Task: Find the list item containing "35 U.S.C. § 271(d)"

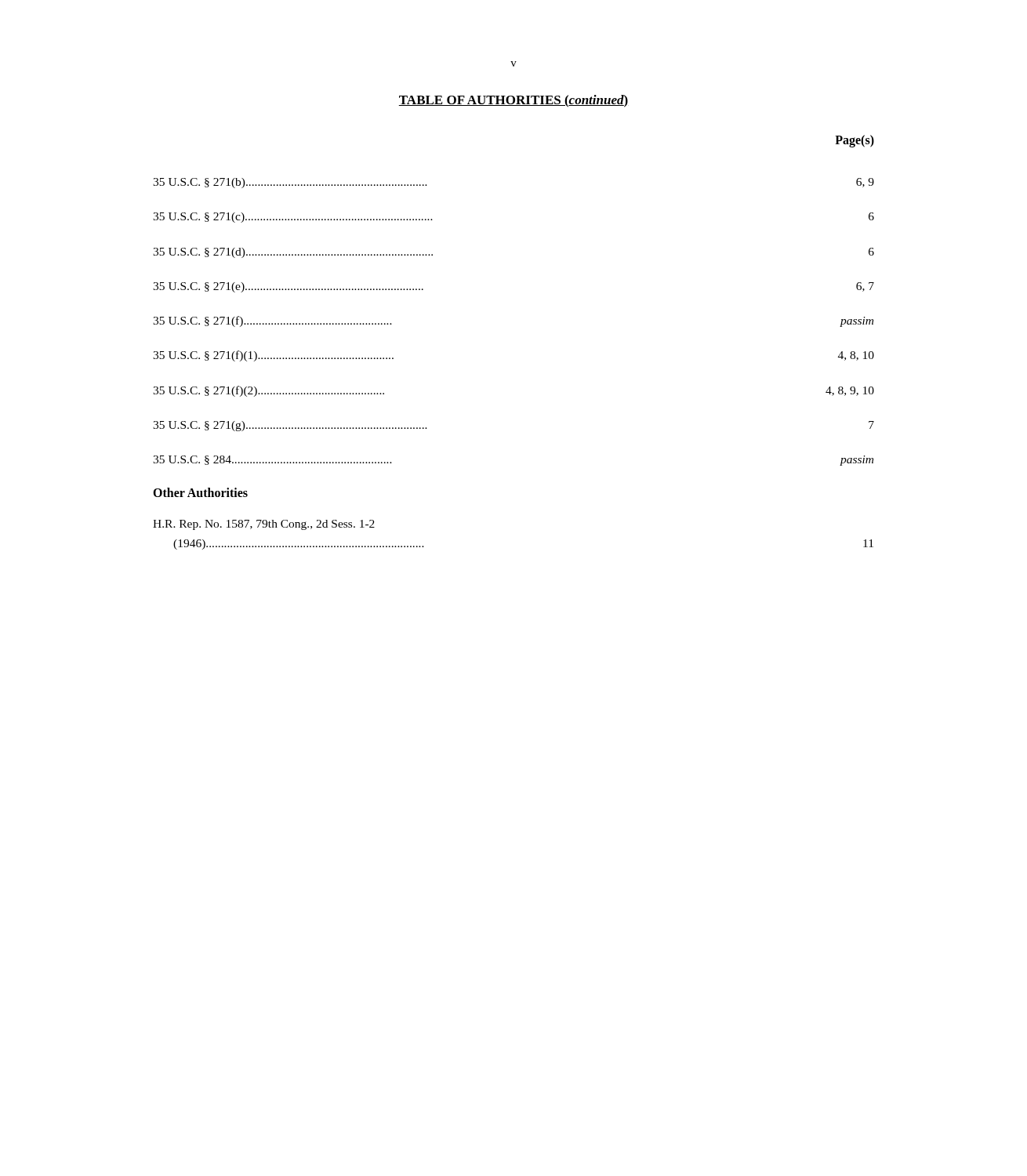Action: pos(207,254)
